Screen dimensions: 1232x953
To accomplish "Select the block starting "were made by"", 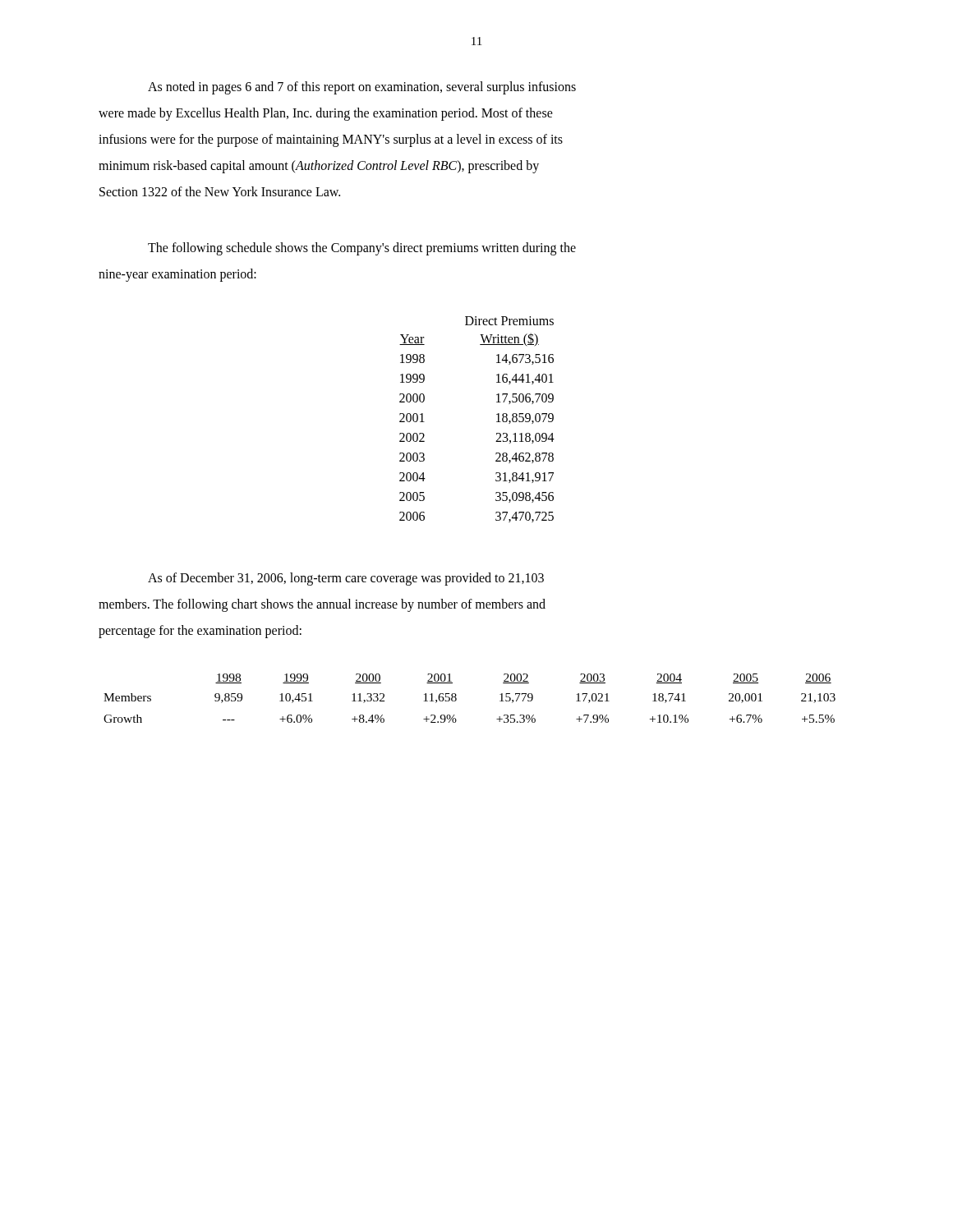I will point(326,113).
